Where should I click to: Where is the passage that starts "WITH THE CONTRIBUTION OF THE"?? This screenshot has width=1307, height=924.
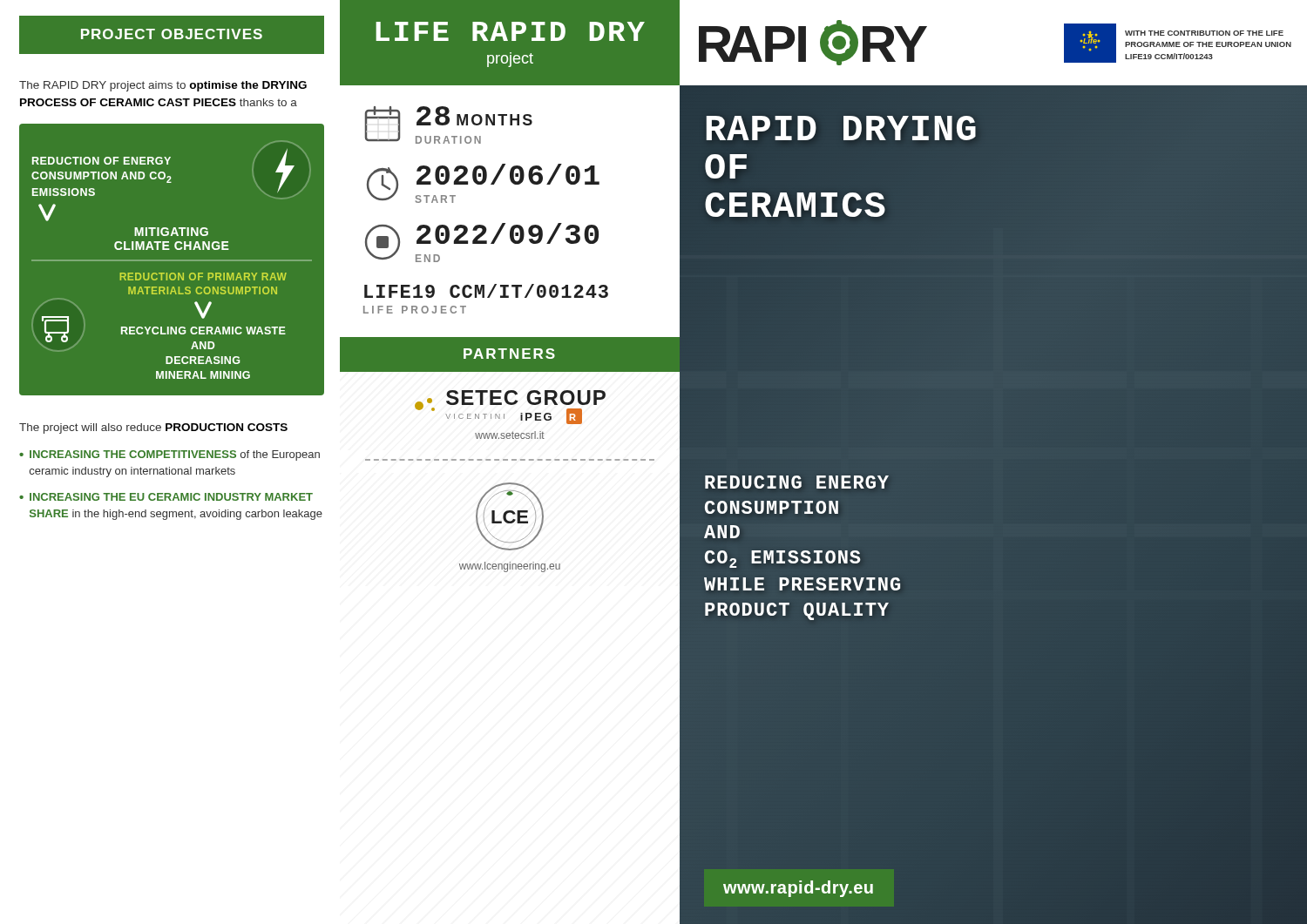(x=1208, y=44)
